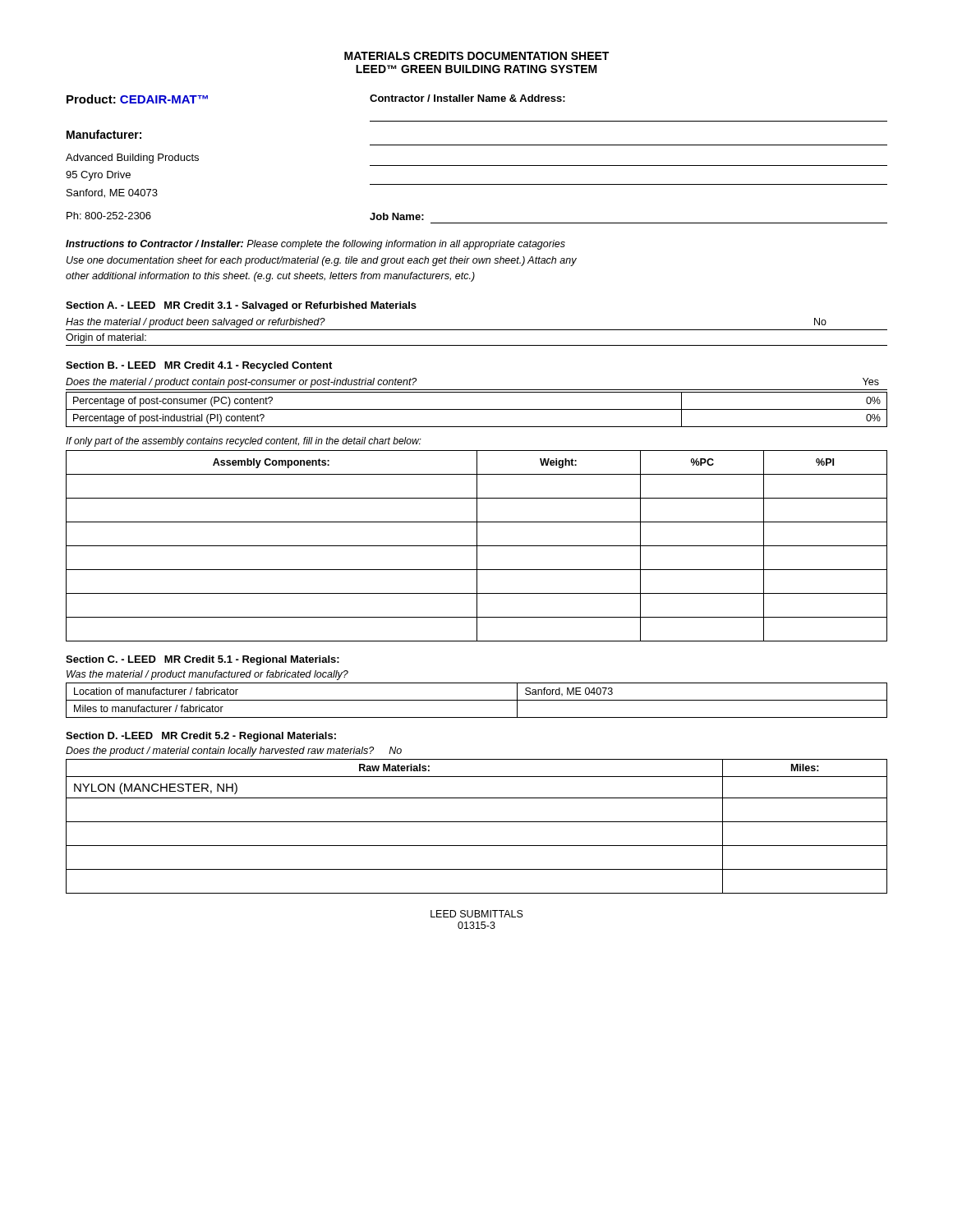Find the table that mentions "Assembly Components:"
This screenshot has width=953, height=1232.
(476, 546)
